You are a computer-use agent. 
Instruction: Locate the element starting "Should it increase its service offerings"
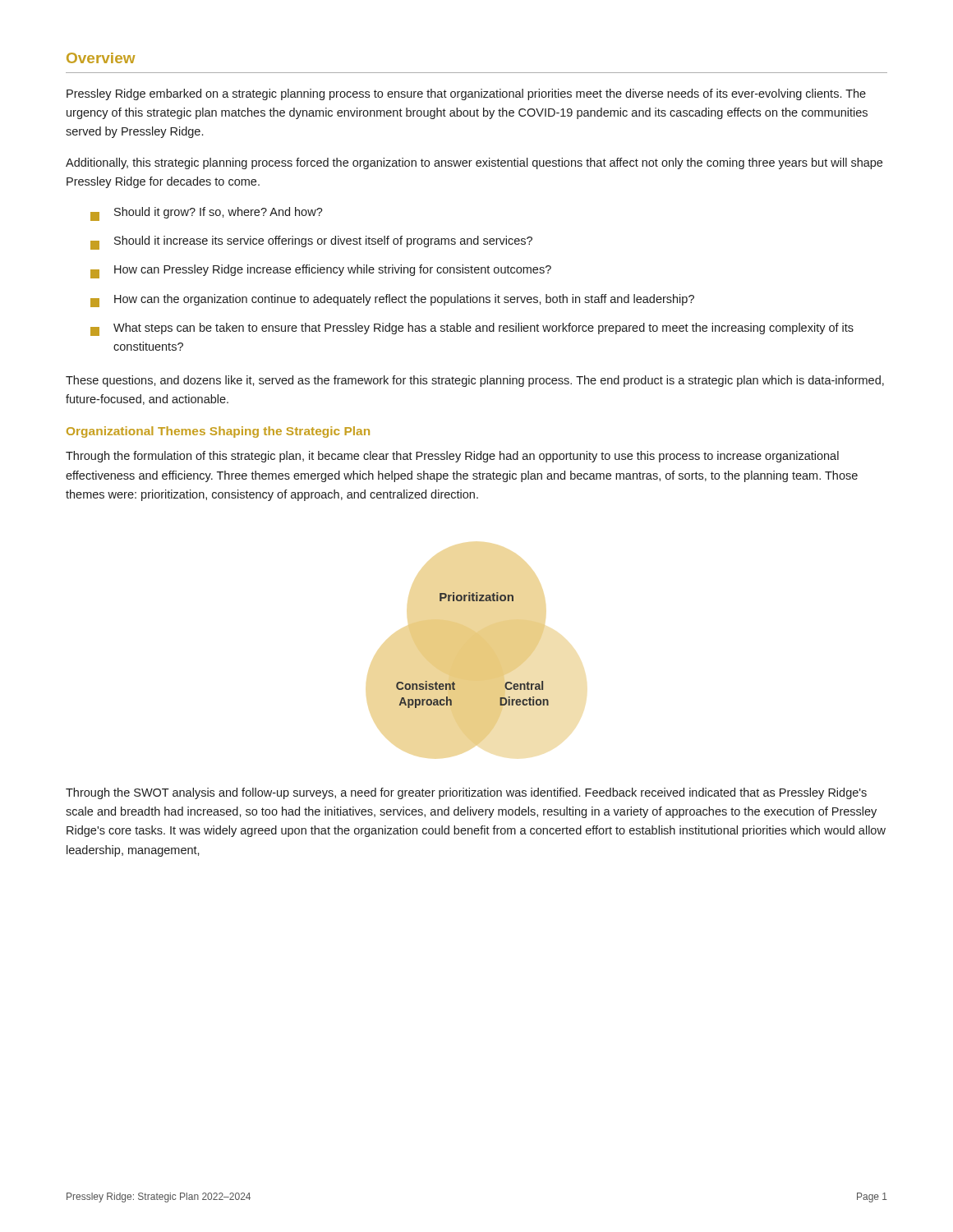coord(312,243)
